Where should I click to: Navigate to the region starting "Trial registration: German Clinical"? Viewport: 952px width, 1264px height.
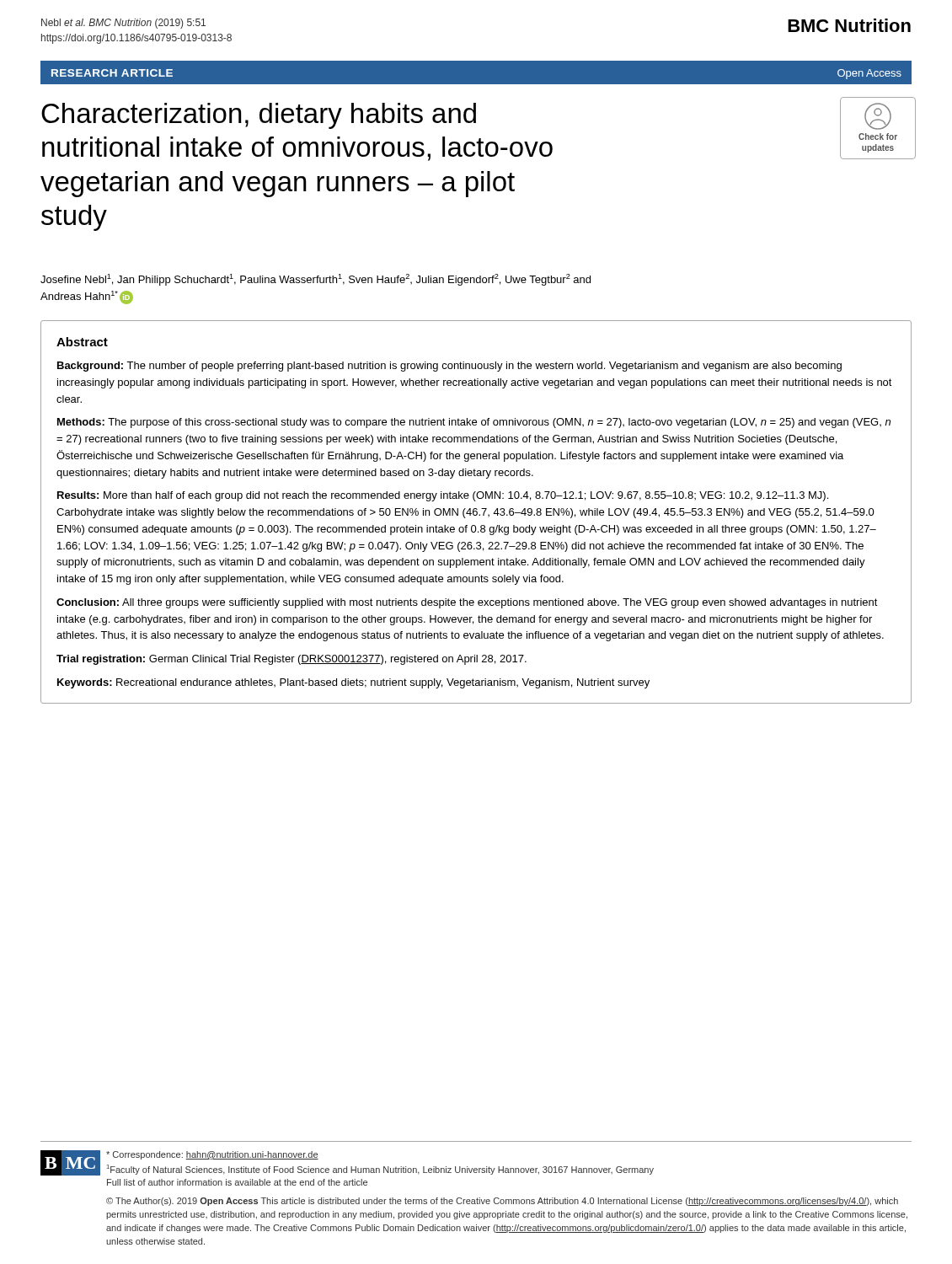click(292, 659)
